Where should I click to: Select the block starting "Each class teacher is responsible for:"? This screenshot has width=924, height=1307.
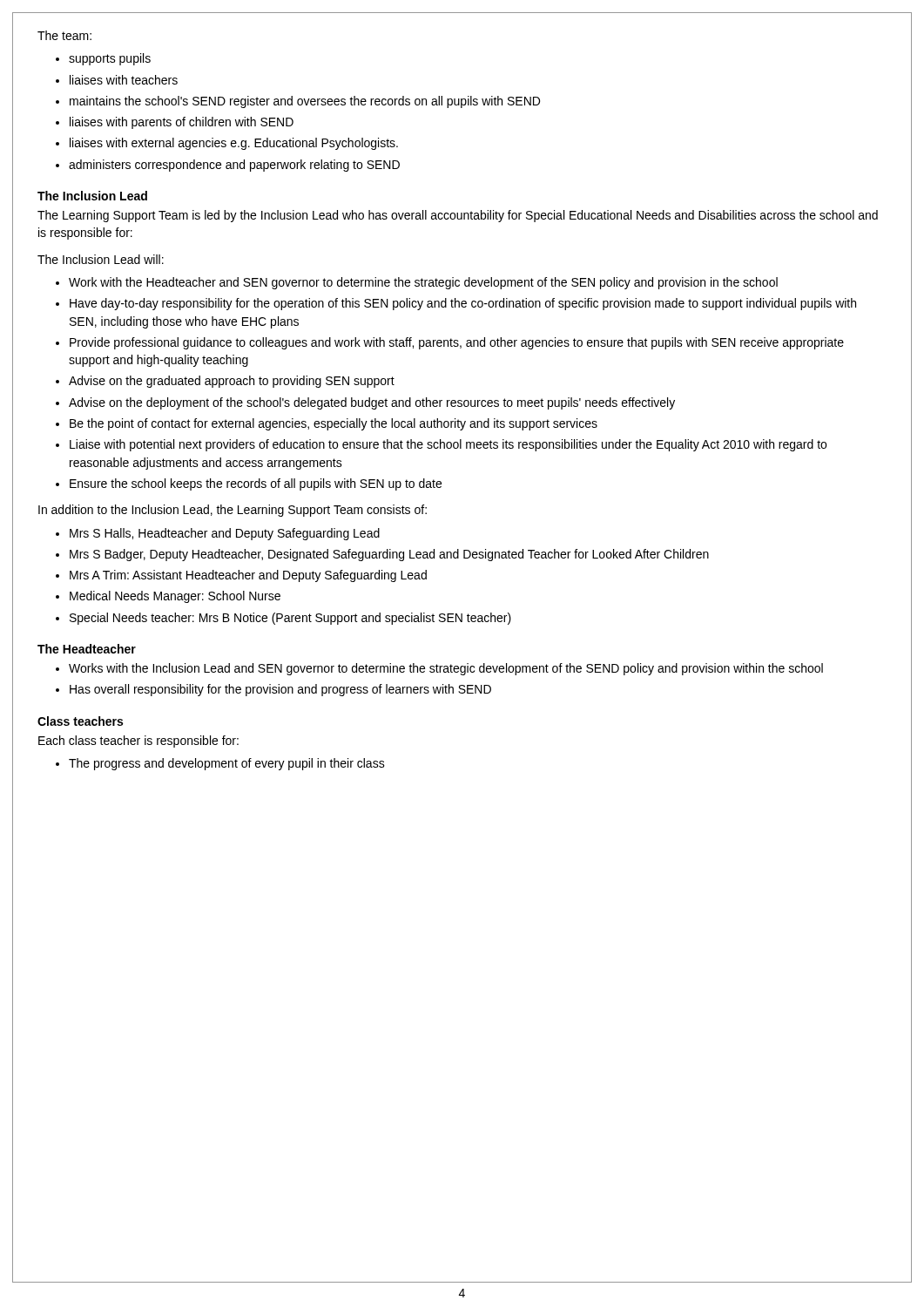(x=138, y=740)
